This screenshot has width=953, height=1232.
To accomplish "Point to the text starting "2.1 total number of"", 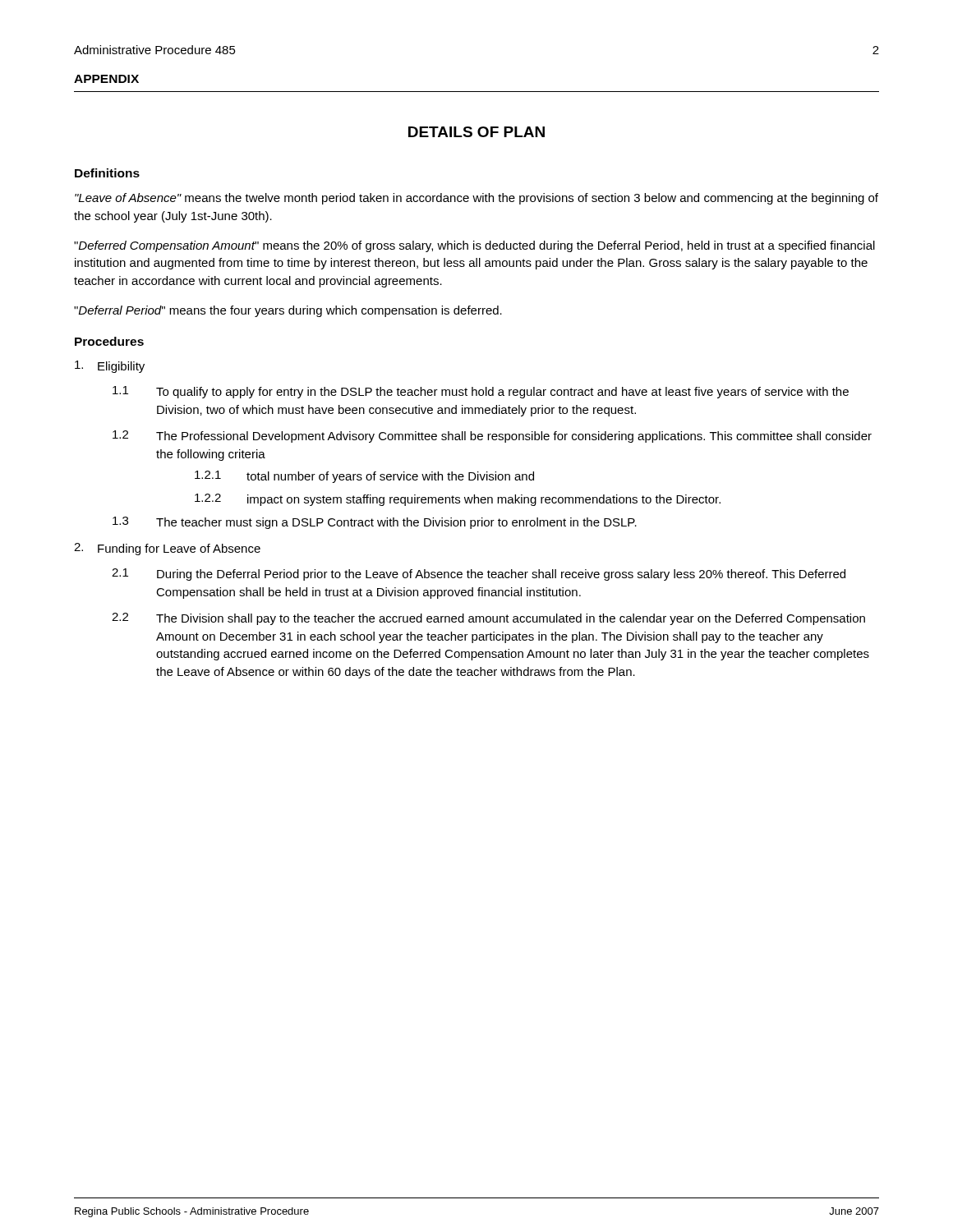I will 364,476.
